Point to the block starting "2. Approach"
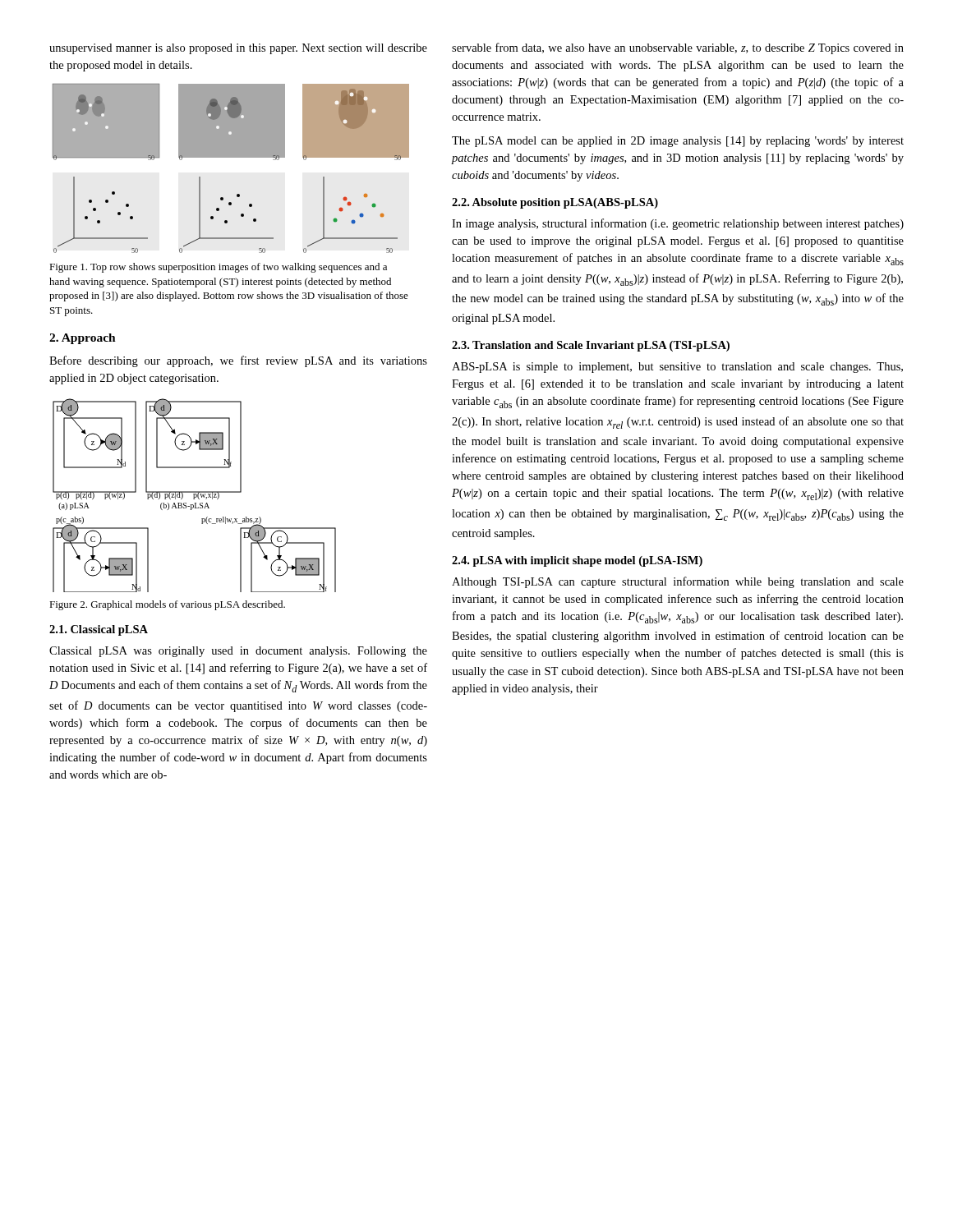953x1232 pixels. pos(83,339)
